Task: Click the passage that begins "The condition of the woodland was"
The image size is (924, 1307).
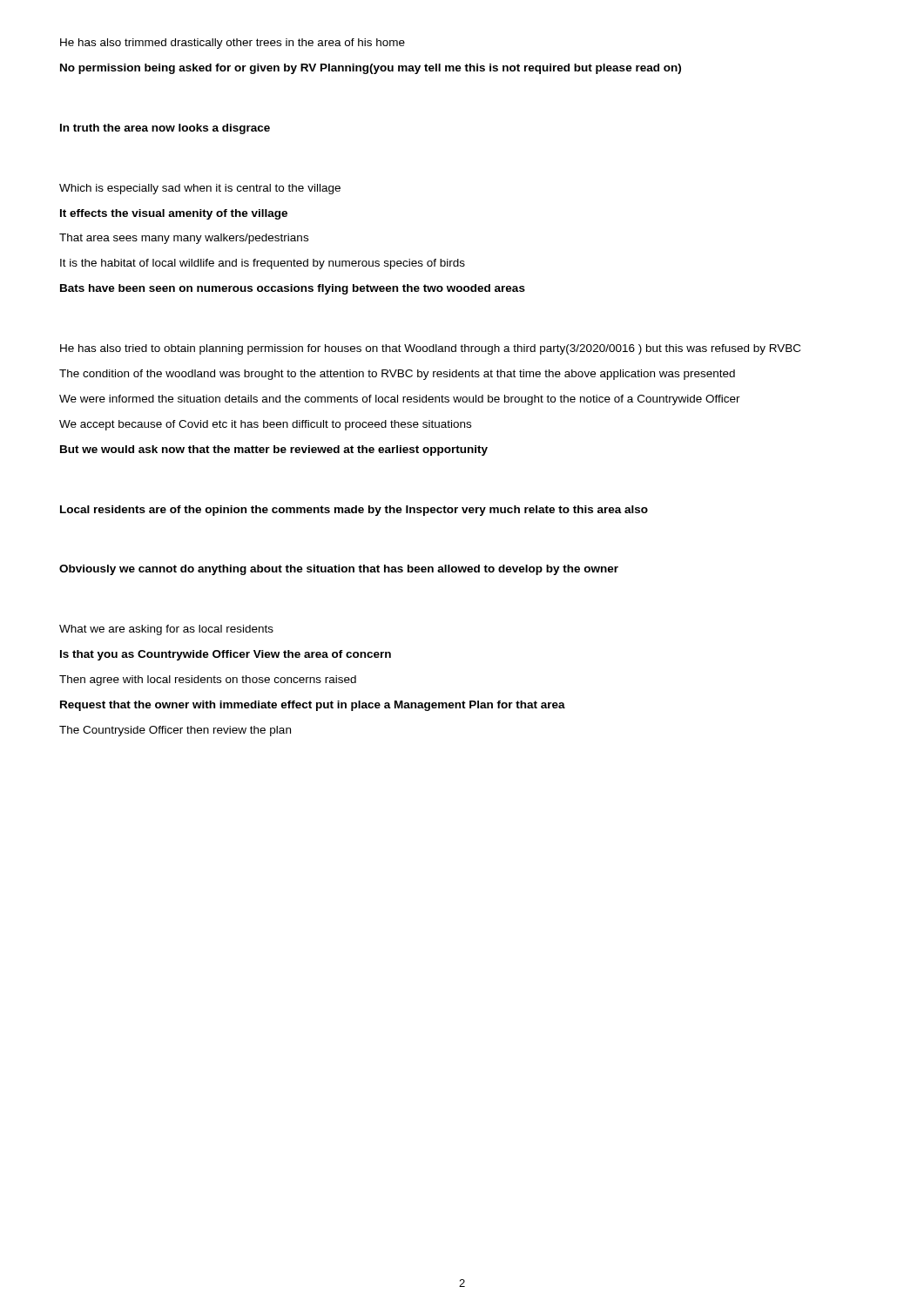Action: (x=397, y=373)
